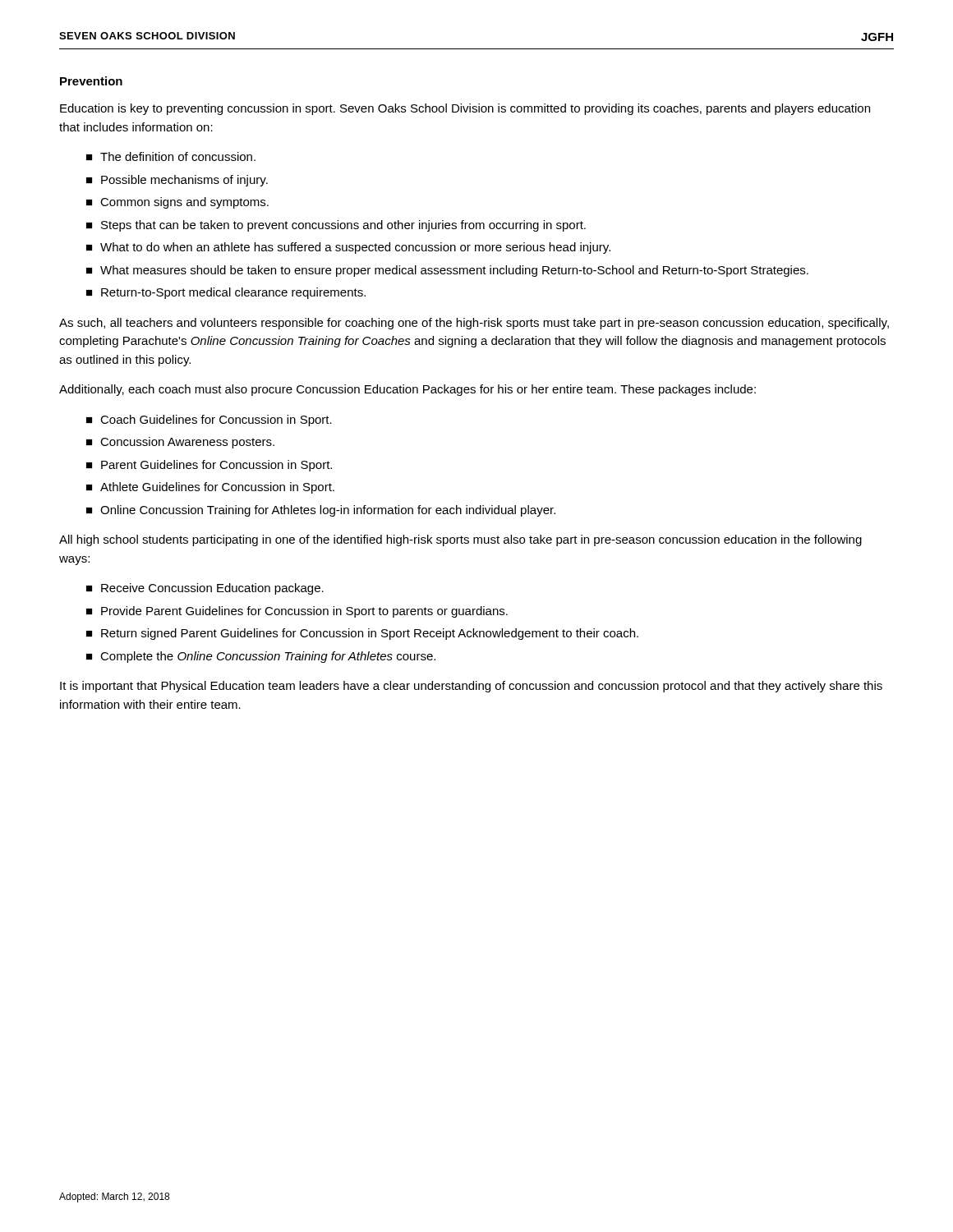Point to the element starting "All high school students participating in one"
The height and width of the screenshot is (1232, 953).
coord(461,548)
